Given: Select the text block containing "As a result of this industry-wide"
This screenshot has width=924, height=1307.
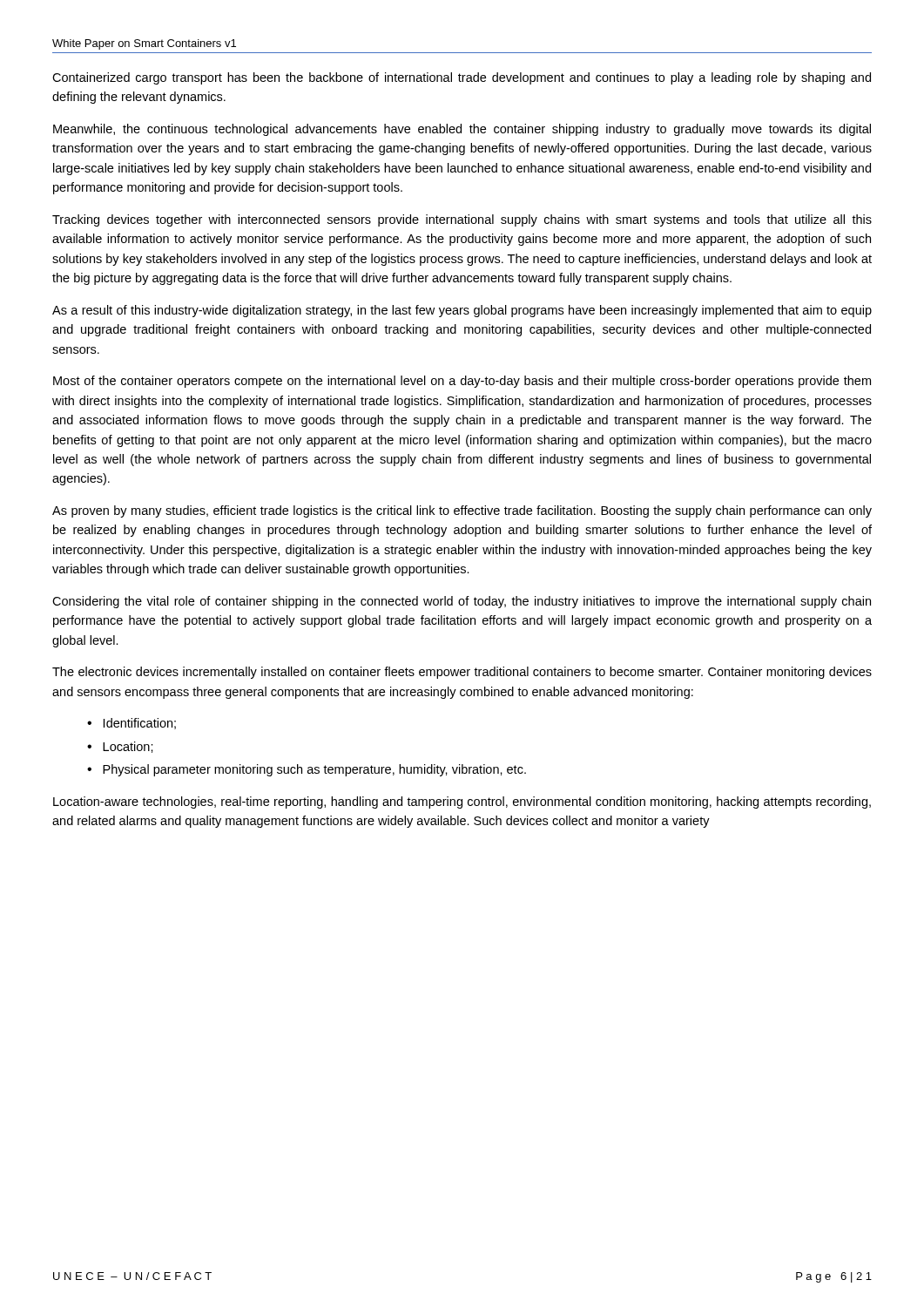Looking at the screenshot, I should (x=462, y=329).
